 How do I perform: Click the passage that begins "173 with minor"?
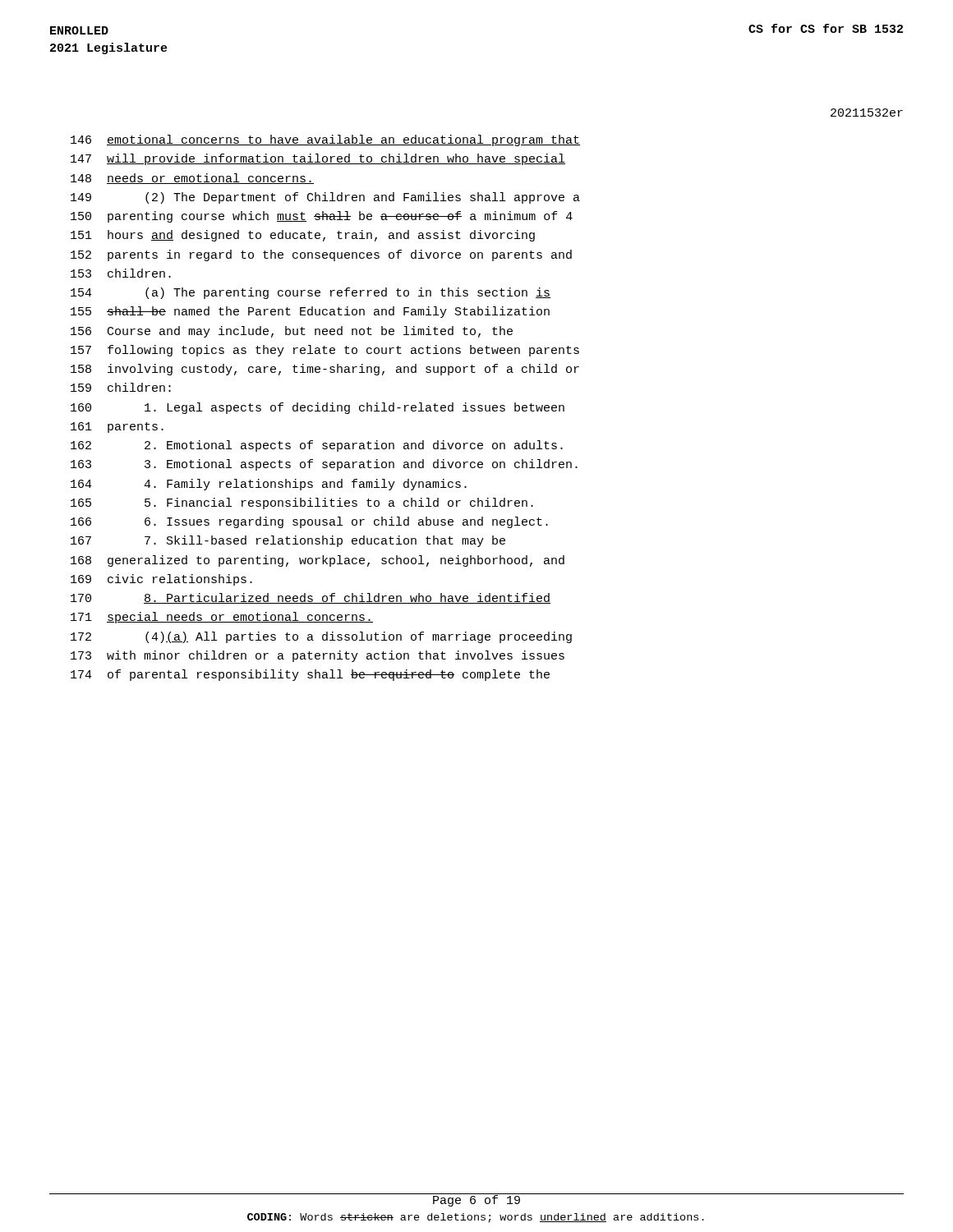pos(476,657)
